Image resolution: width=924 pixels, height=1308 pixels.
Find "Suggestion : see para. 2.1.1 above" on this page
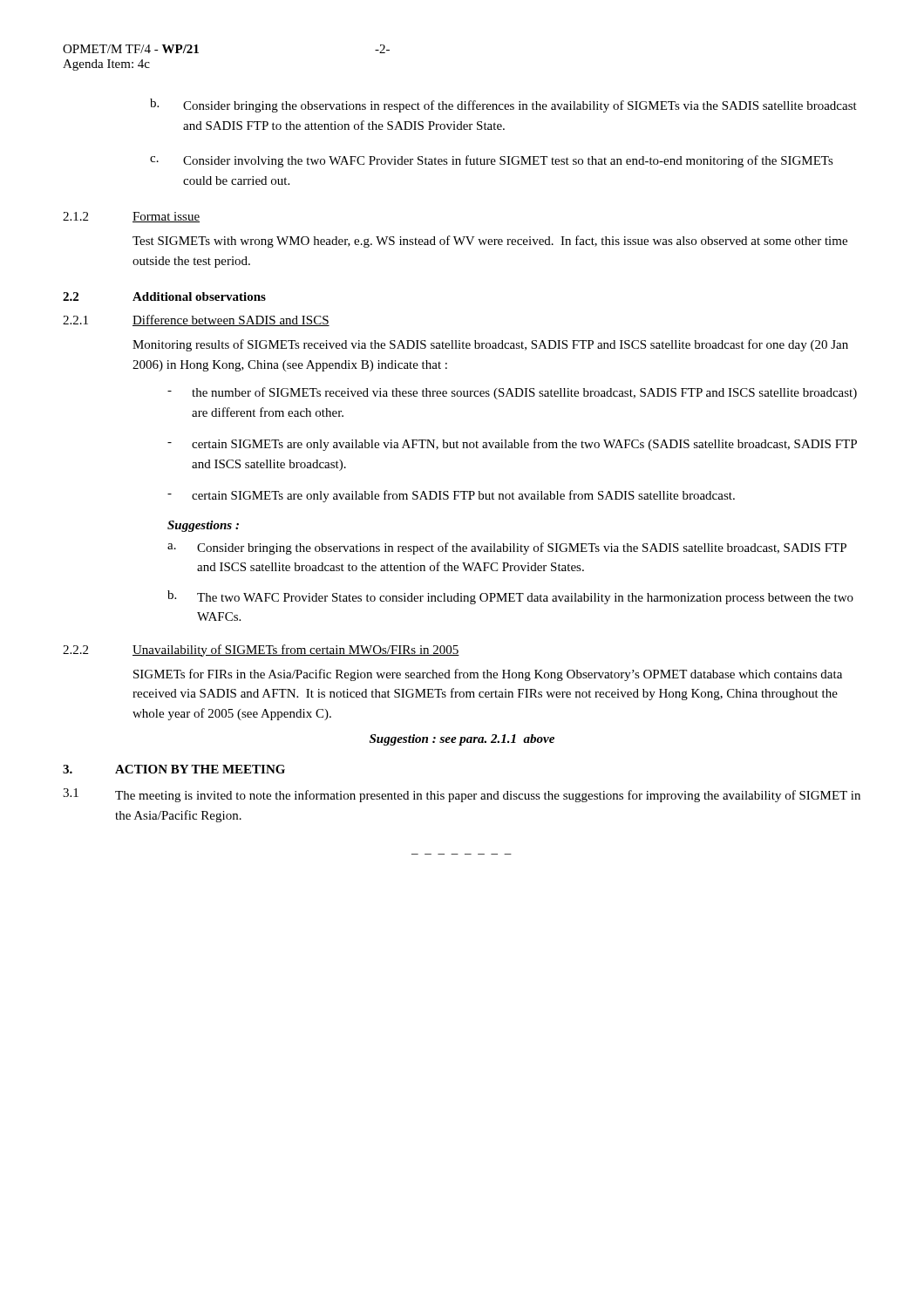tap(462, 739)
